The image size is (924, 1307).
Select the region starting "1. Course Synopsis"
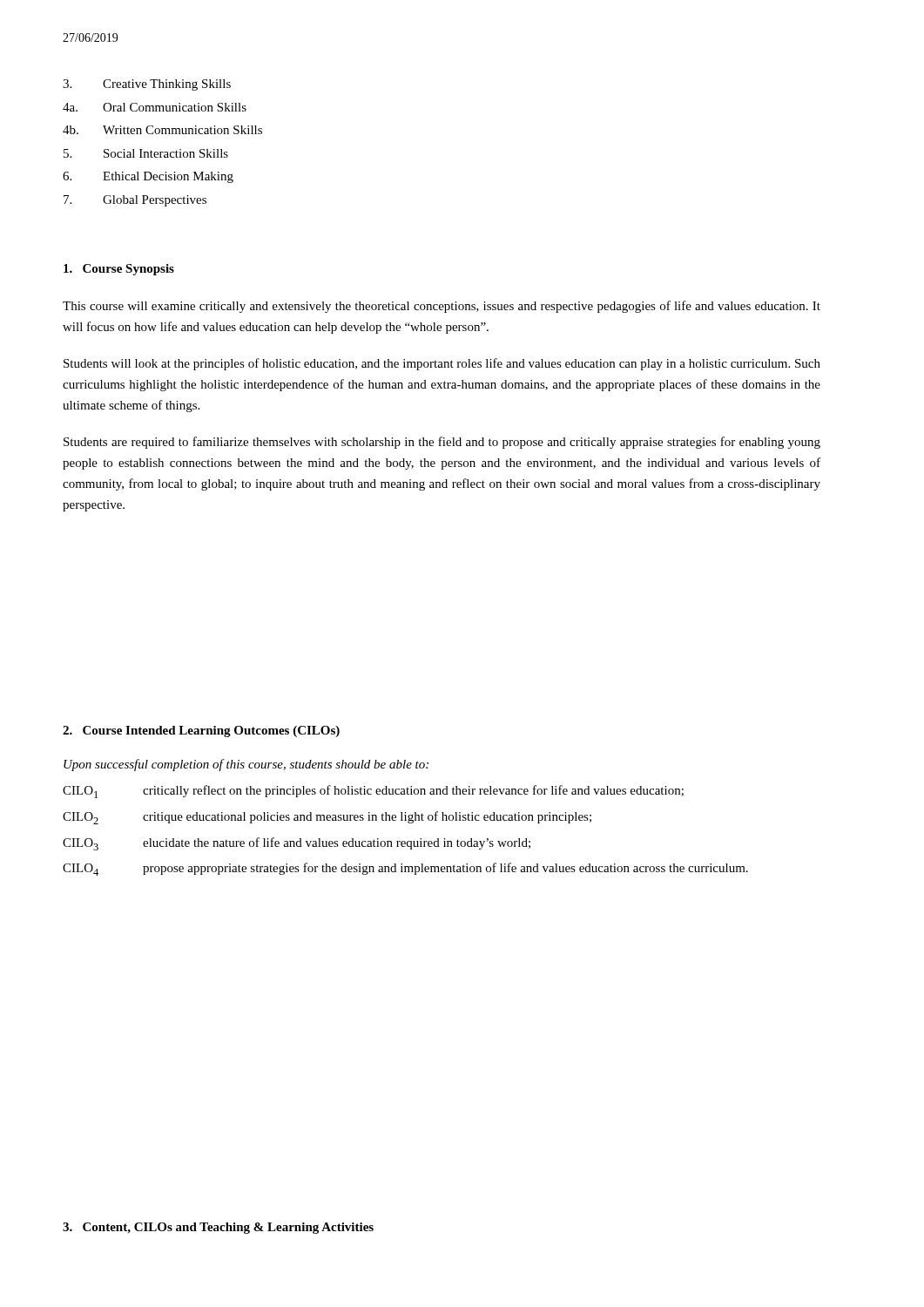[x=118, y=268]
